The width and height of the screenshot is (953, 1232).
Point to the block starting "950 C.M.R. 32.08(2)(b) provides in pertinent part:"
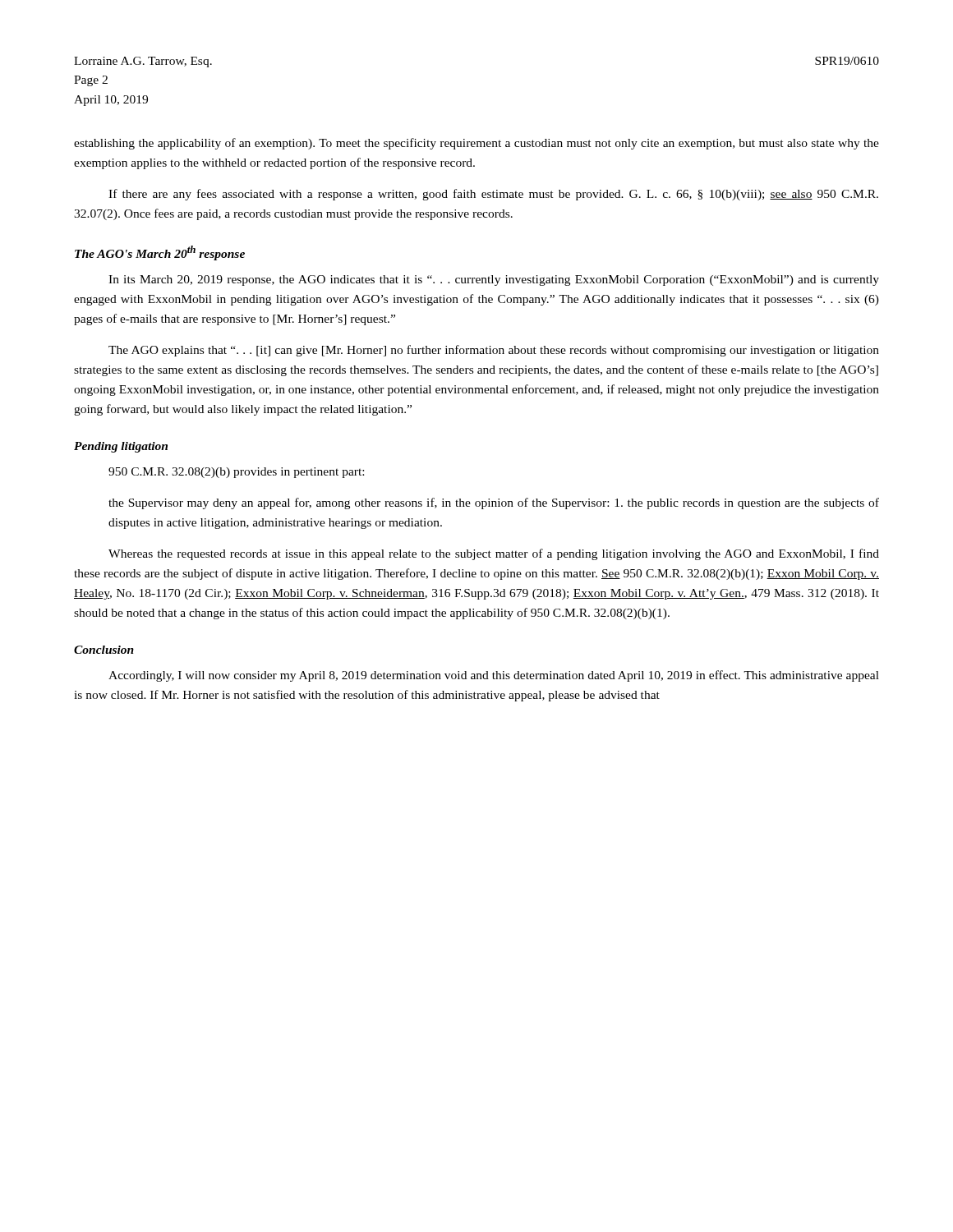point(236,473)
